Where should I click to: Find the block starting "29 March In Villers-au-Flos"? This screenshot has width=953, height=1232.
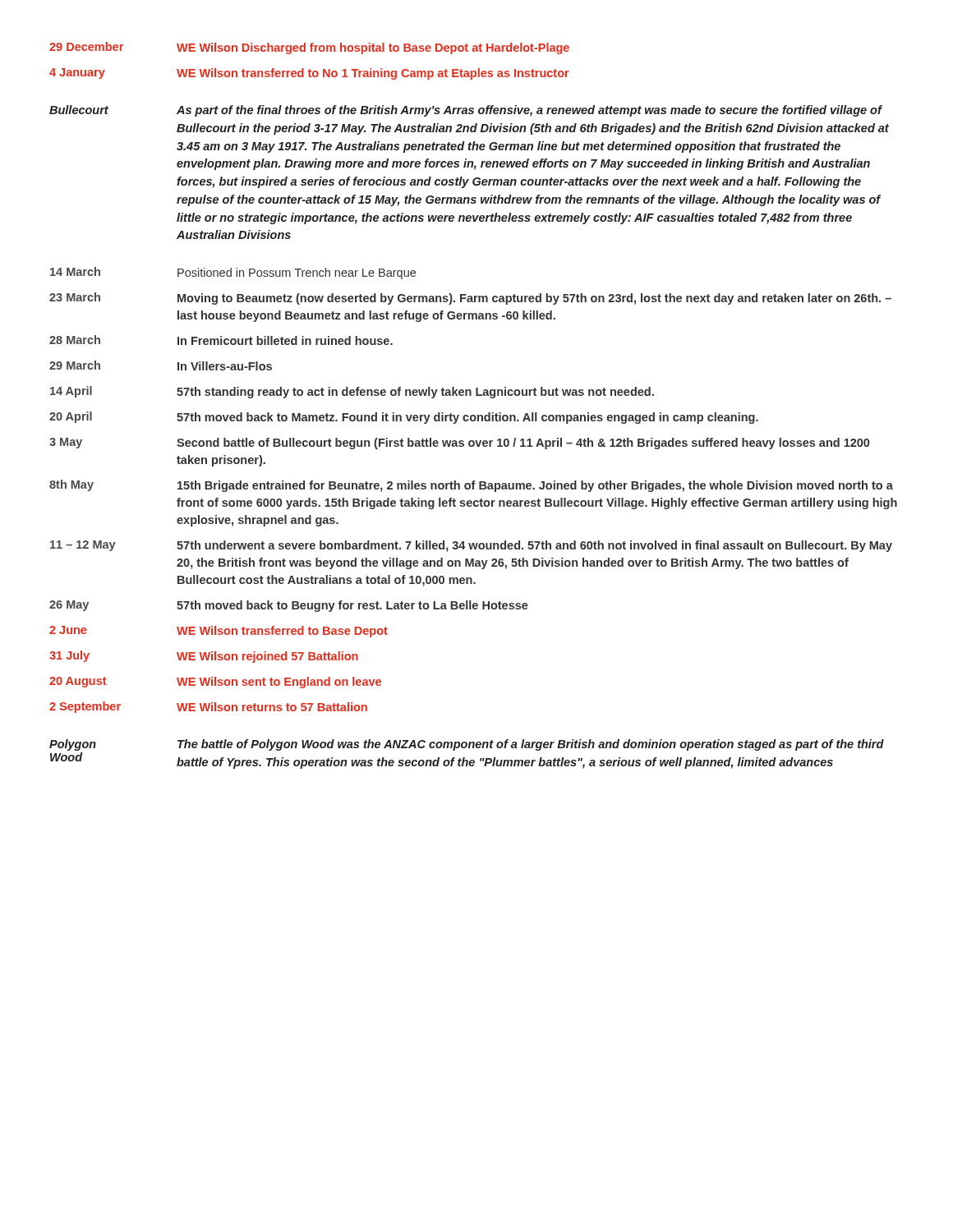80,365
